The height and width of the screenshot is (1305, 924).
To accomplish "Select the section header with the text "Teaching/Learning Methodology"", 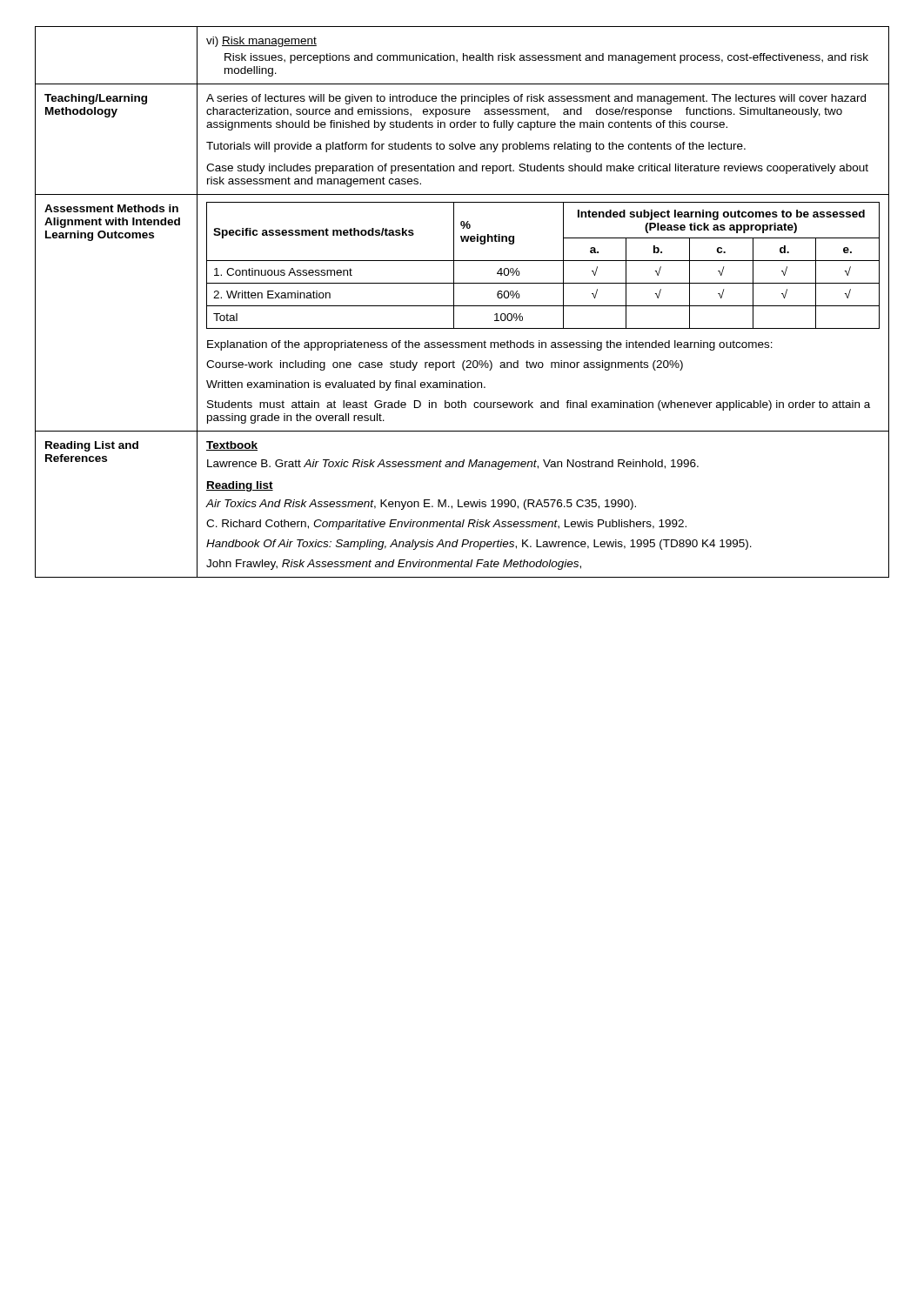I will [x=96, y=104].
